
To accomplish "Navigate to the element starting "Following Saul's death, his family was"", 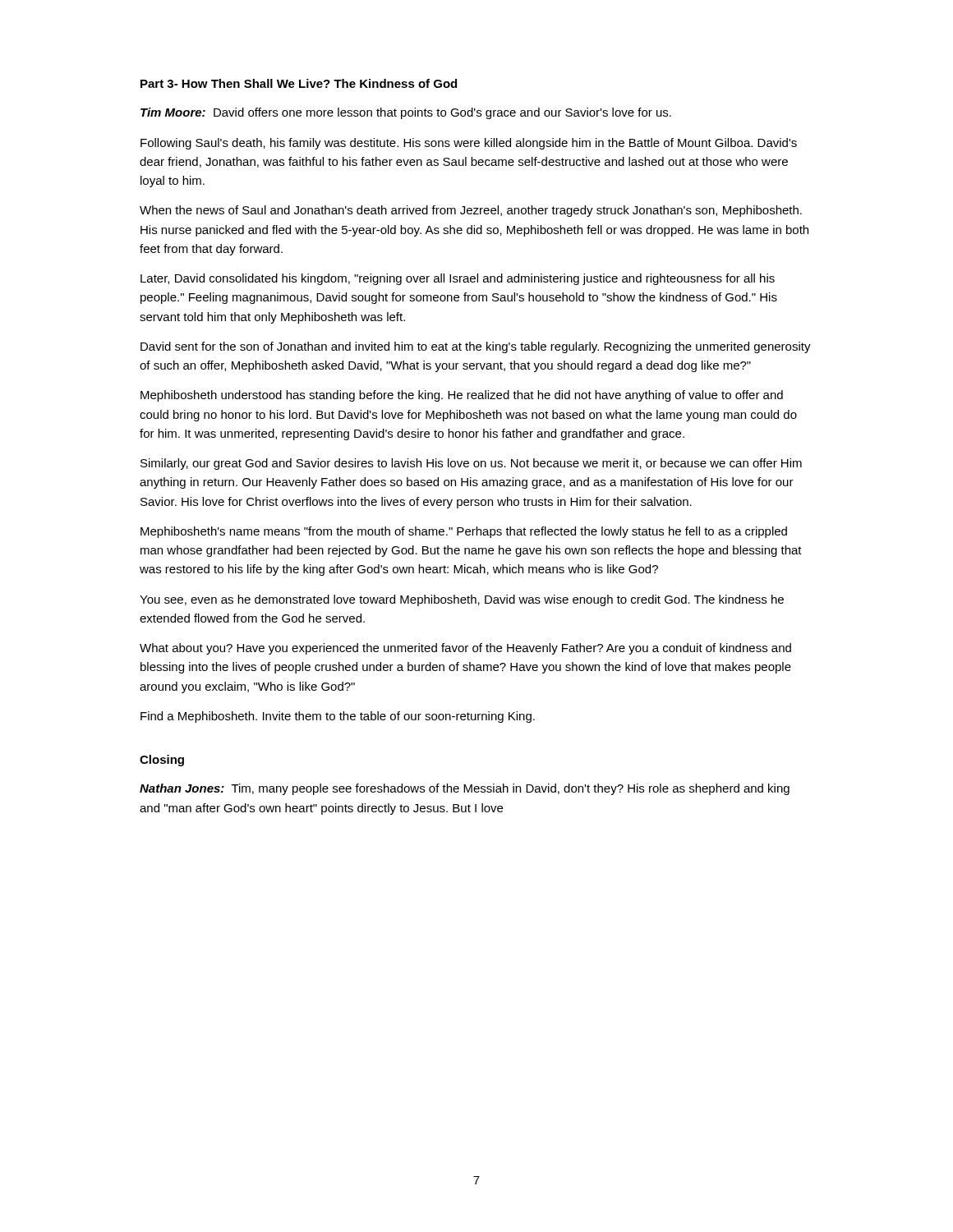I will [468, 161].
